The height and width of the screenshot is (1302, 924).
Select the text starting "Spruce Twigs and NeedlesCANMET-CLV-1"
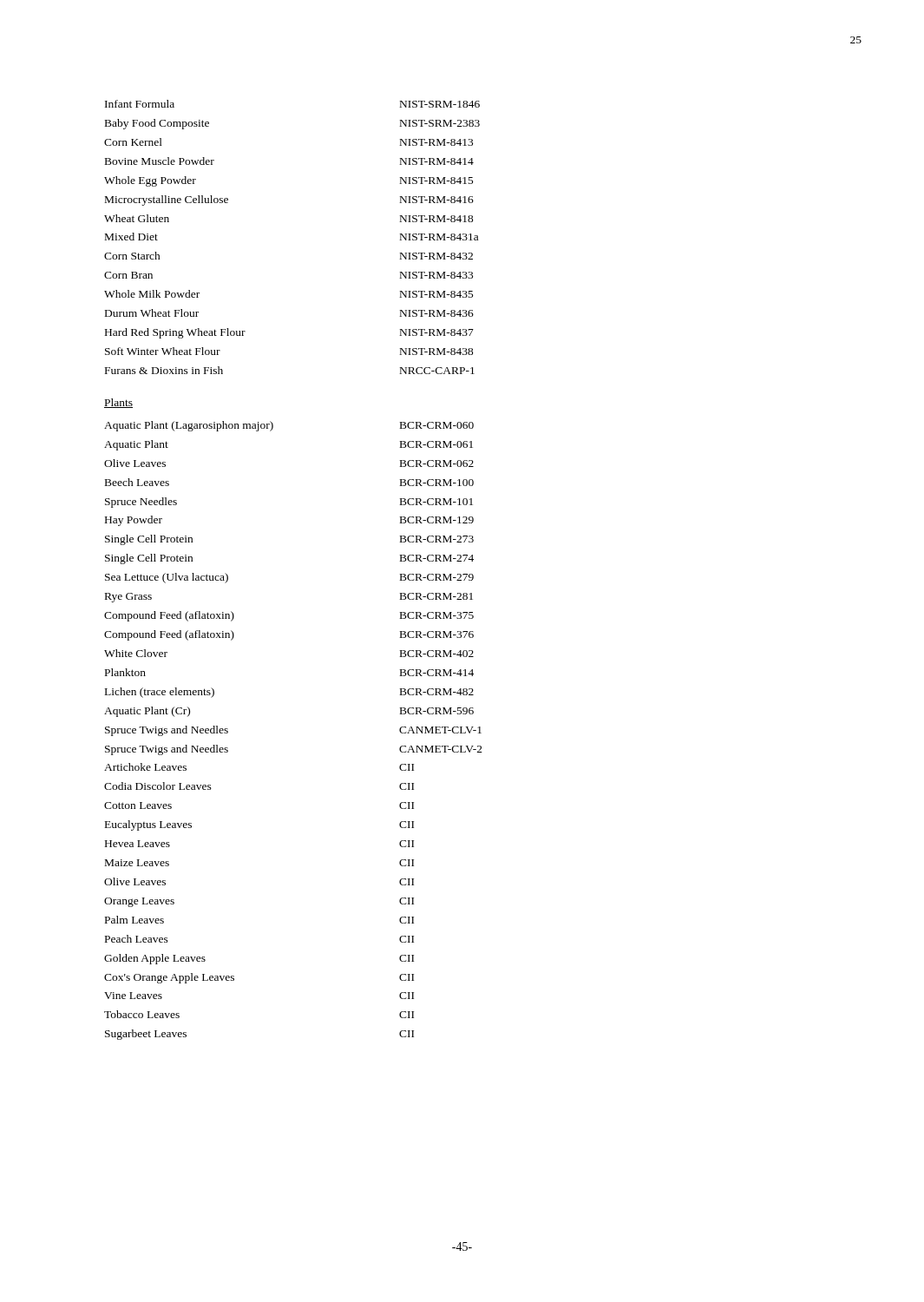coord(165,730)
